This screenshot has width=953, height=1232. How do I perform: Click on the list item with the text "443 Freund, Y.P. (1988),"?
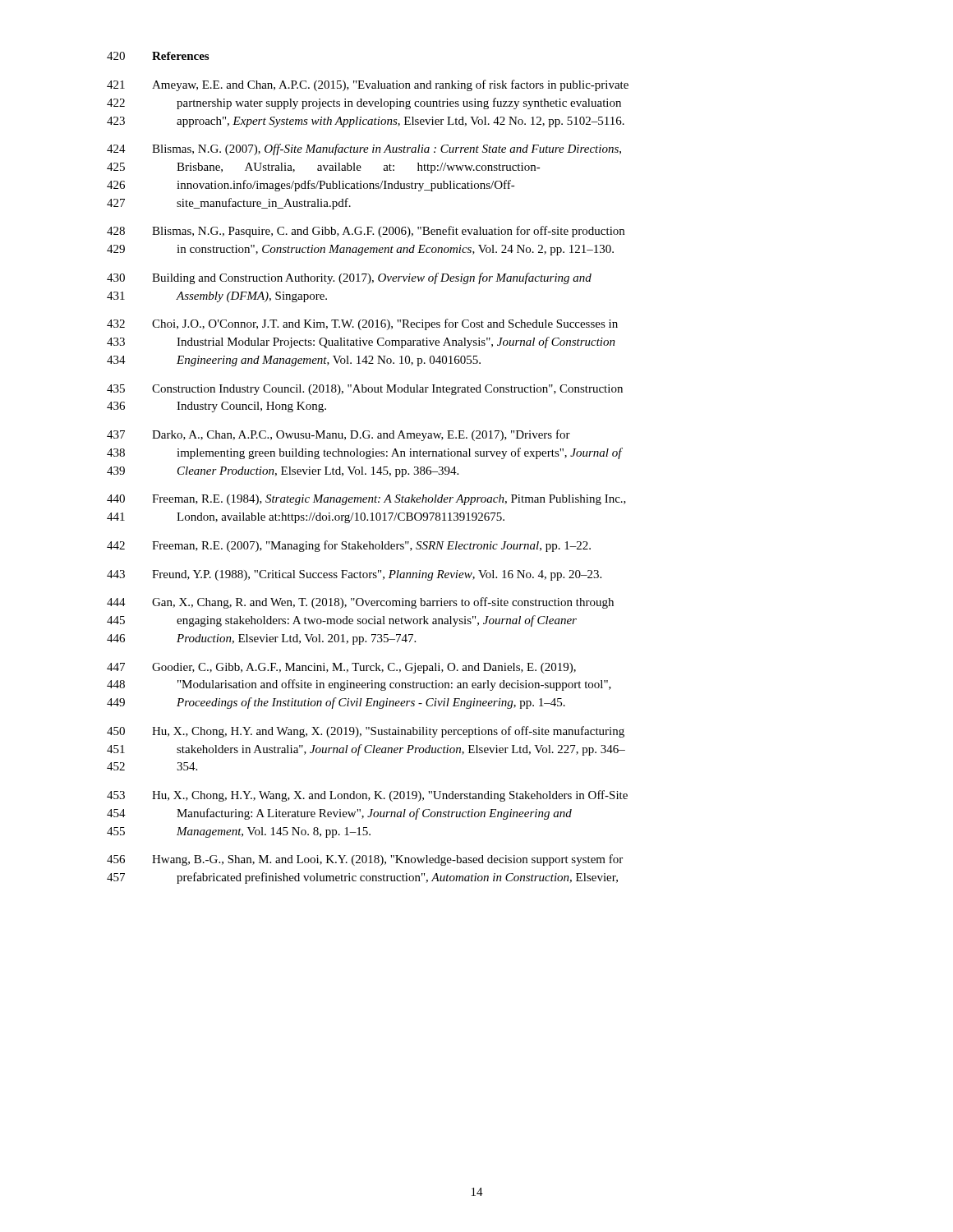pyautogui.click(x=489, y=574)
